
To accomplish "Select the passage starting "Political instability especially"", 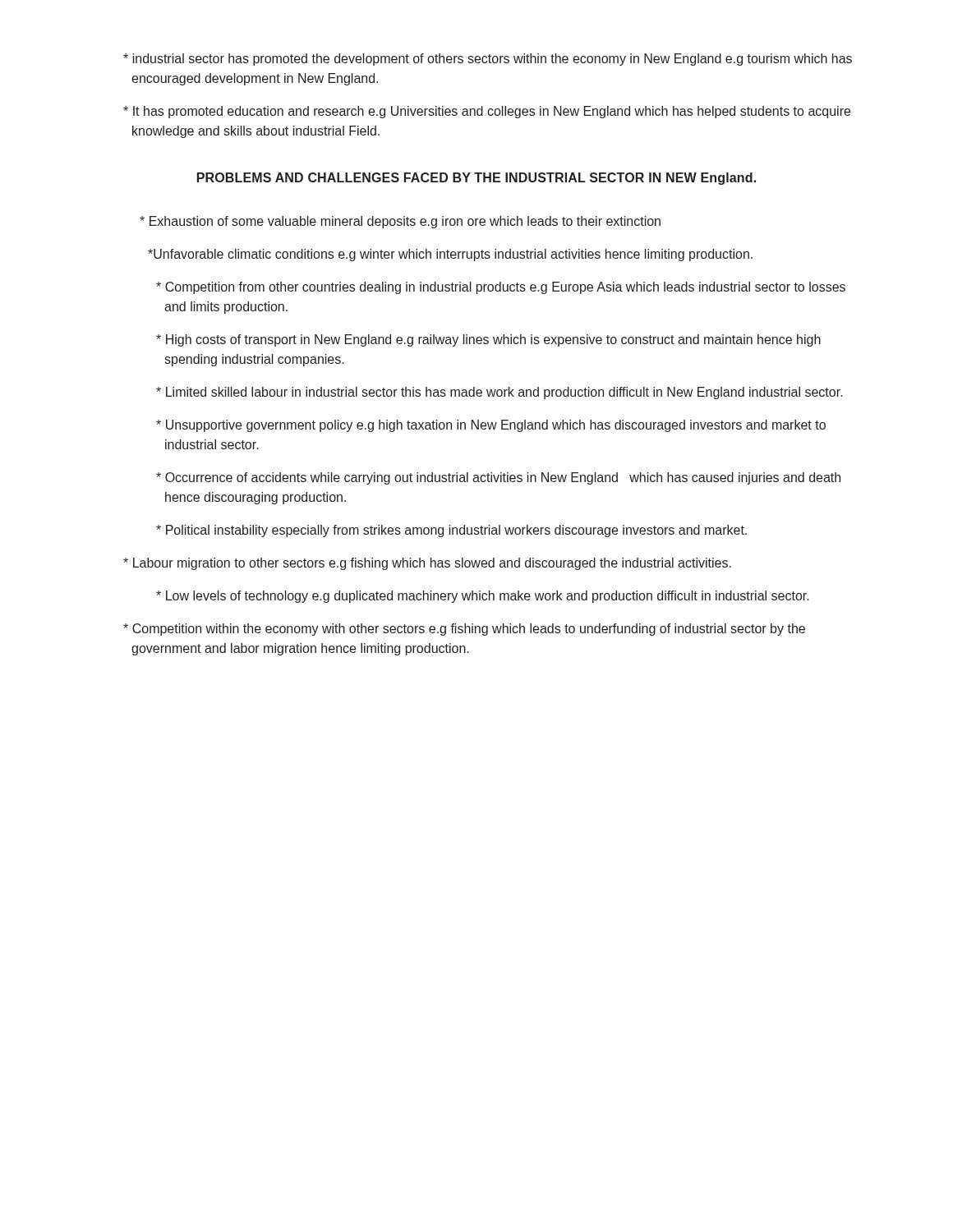I will click(x=452, y=530).
